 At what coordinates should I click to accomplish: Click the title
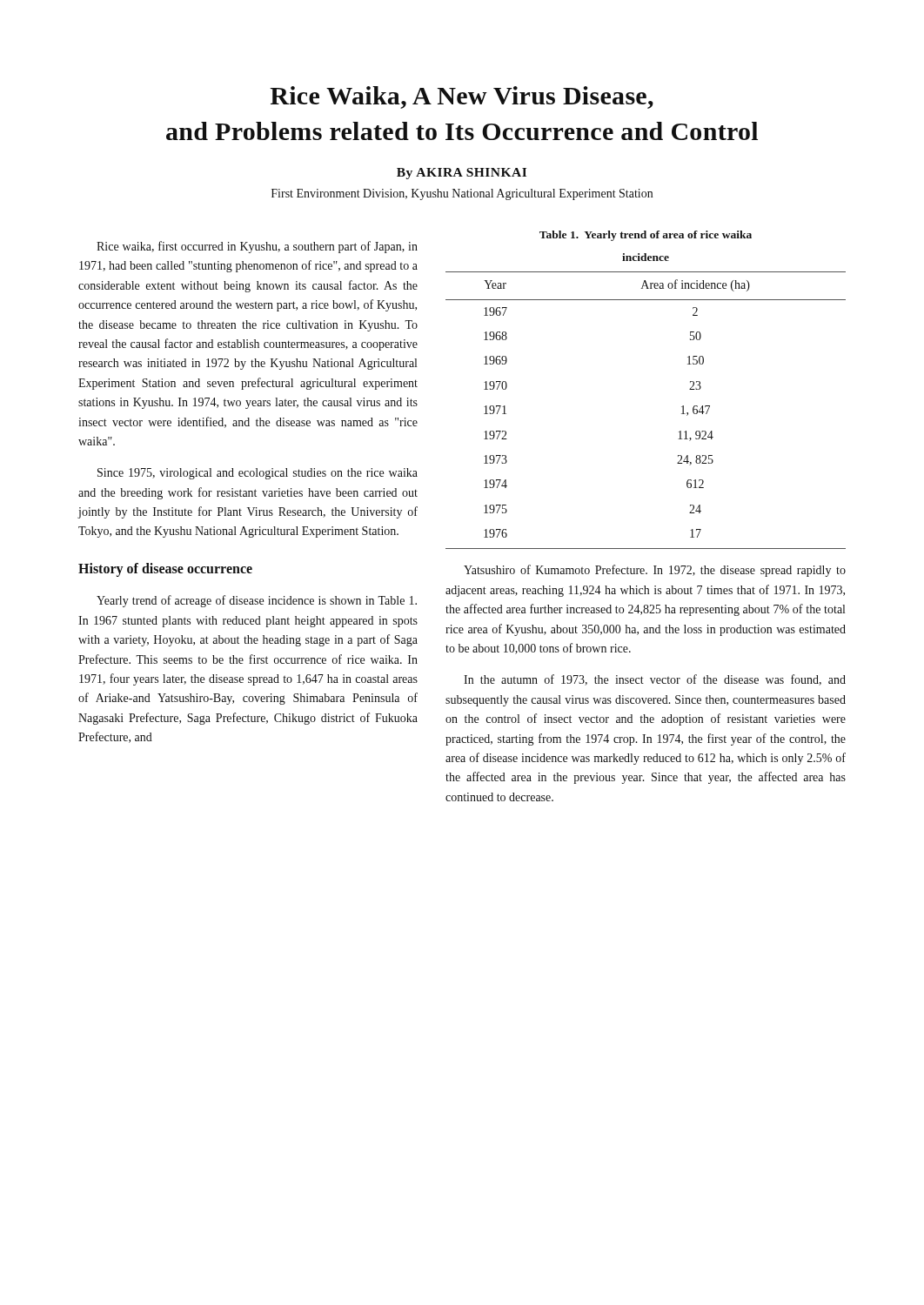coord(462,114)
